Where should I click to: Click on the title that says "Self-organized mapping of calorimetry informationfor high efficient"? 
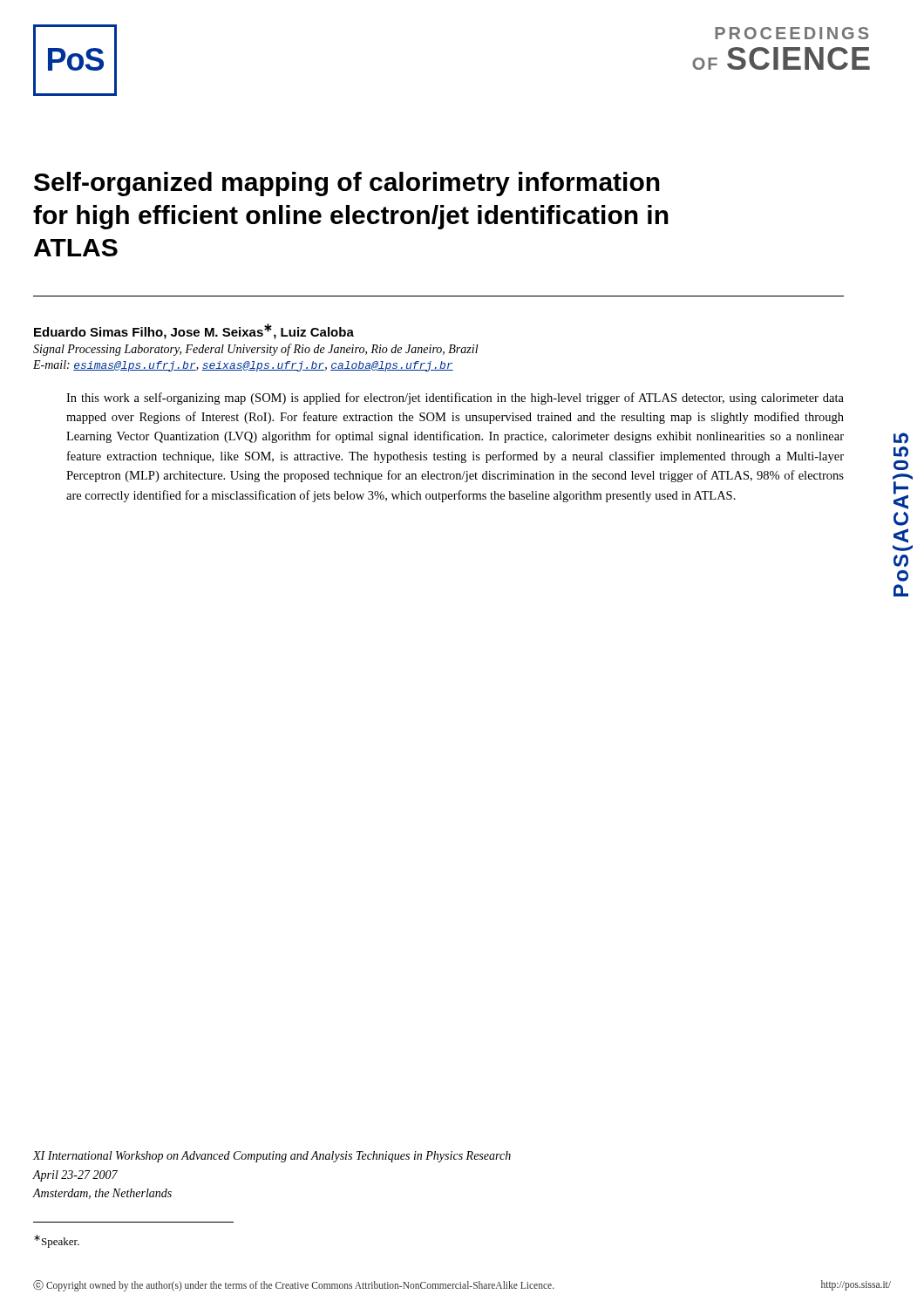pos(438,215)
